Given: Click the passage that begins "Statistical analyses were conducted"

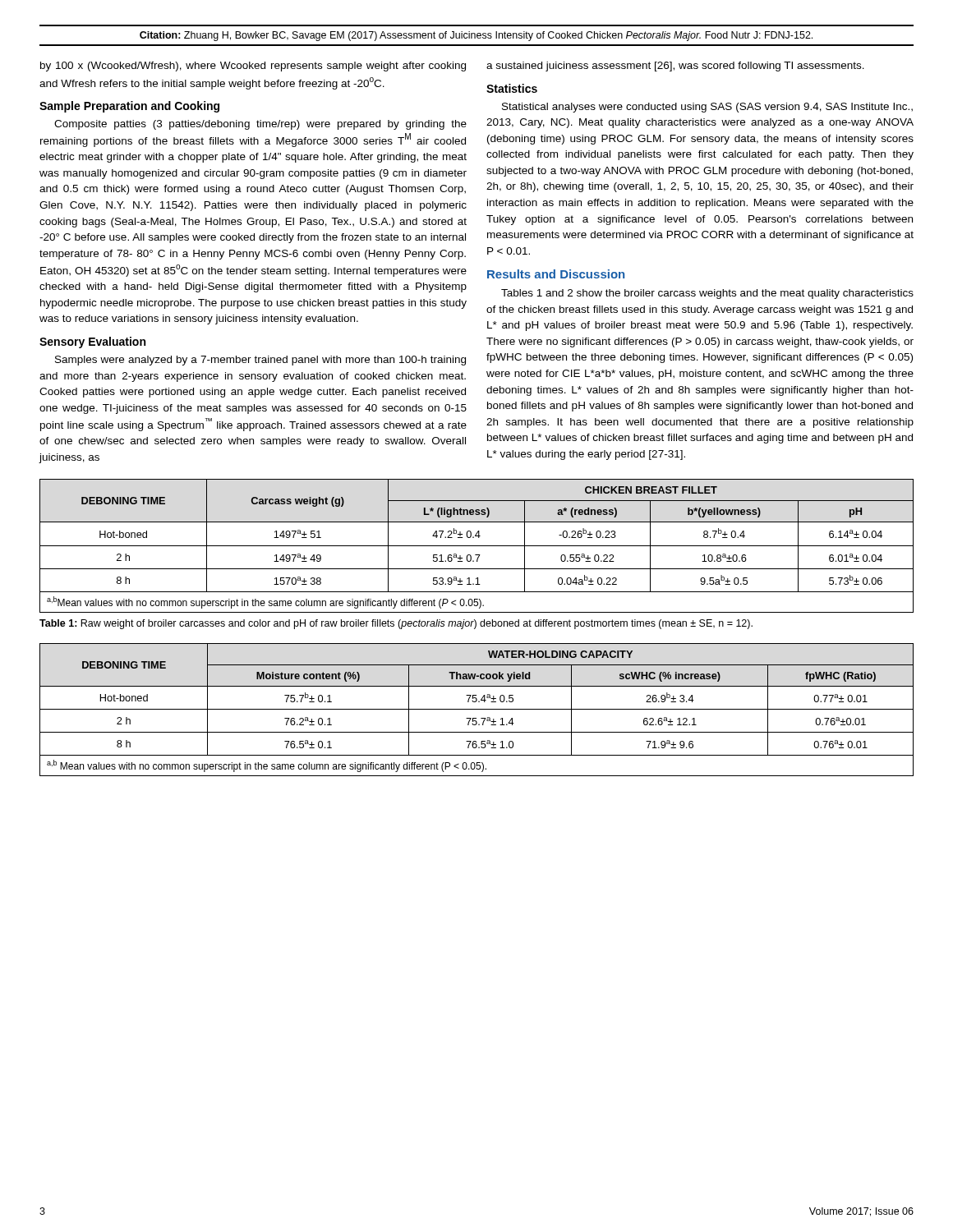Looking at the screenshot, I should tap(700, 179).
